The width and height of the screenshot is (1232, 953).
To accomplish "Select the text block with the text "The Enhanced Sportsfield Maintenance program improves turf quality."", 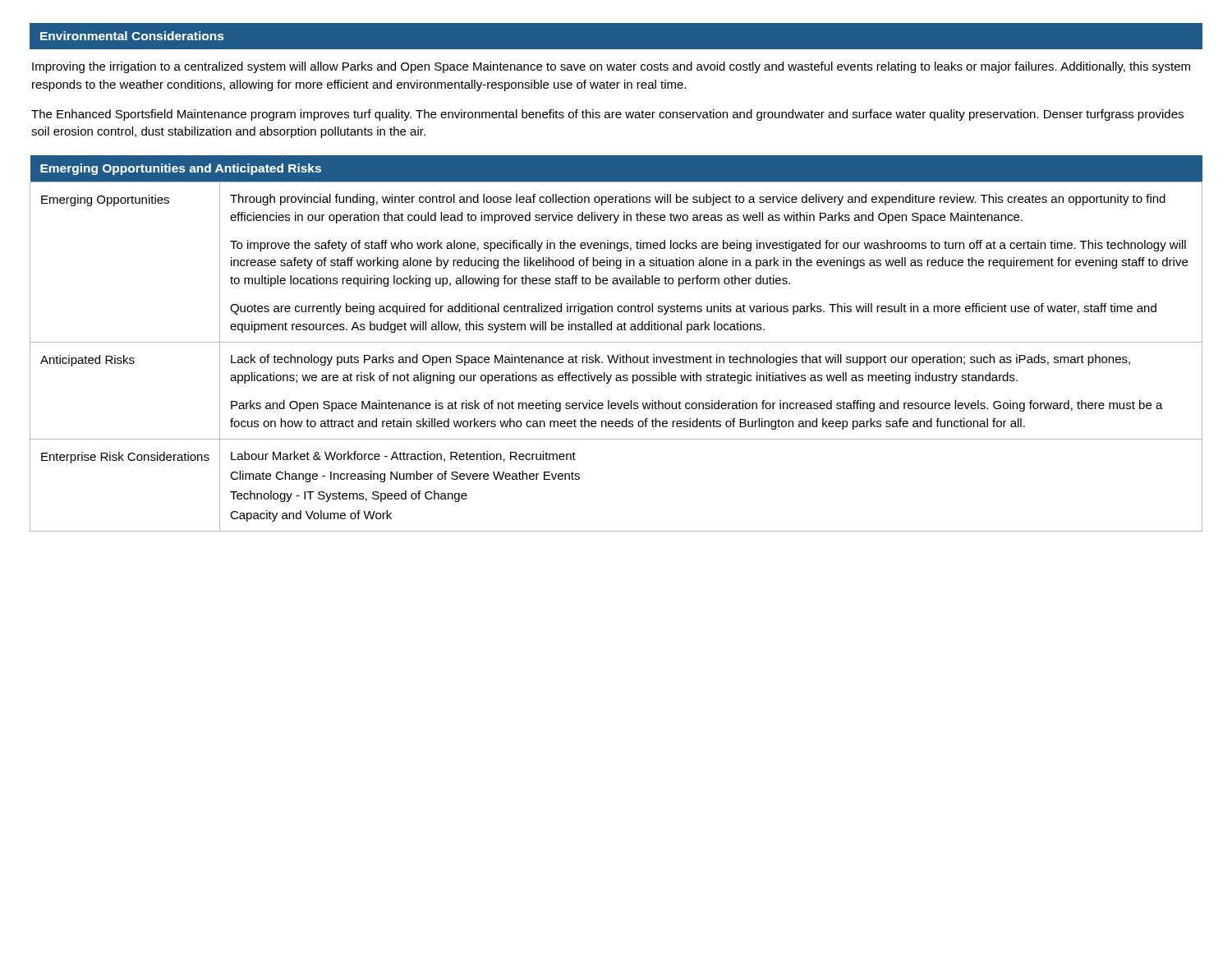I will [608, 122].
